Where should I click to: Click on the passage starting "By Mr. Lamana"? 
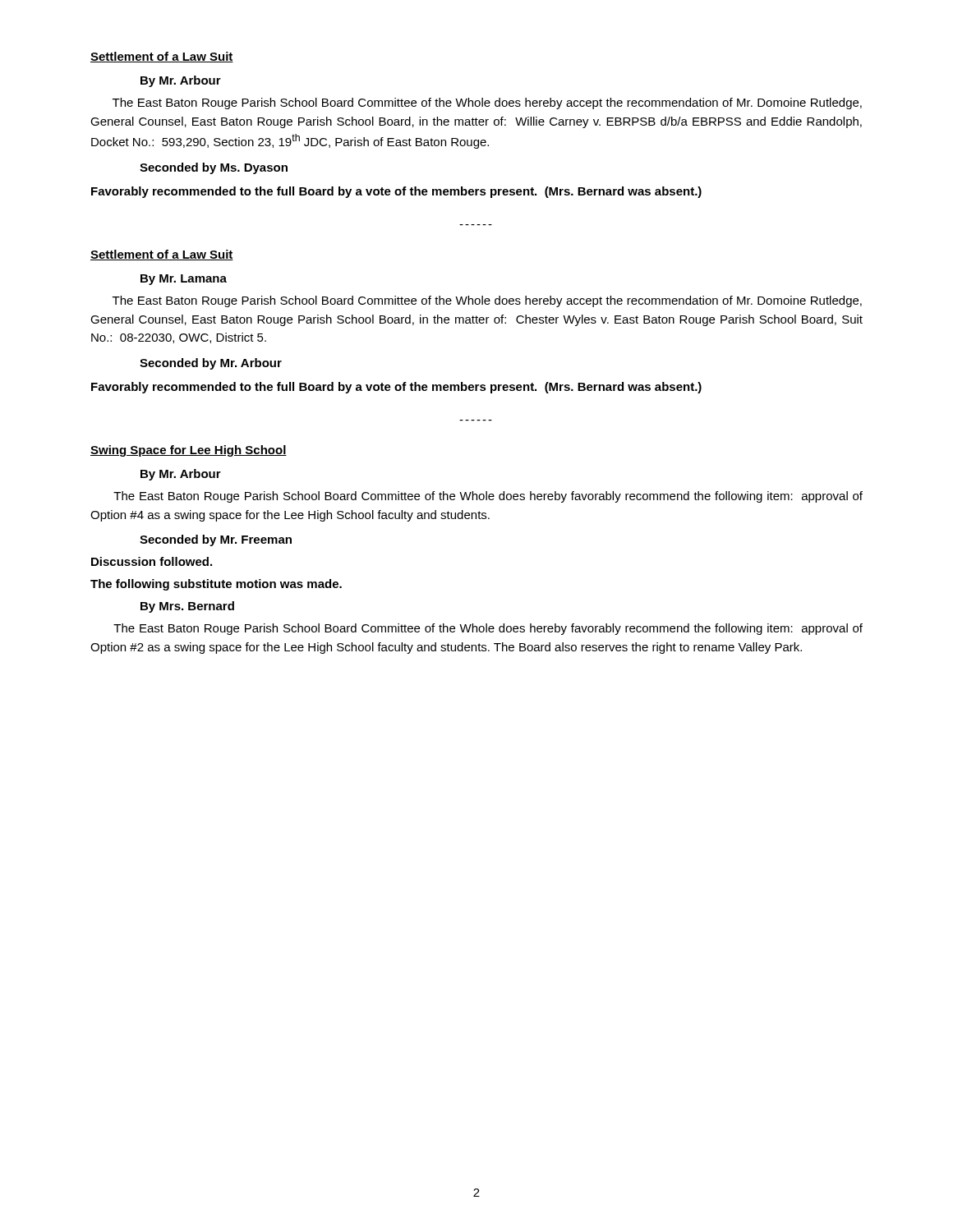[x=183, y=278]
